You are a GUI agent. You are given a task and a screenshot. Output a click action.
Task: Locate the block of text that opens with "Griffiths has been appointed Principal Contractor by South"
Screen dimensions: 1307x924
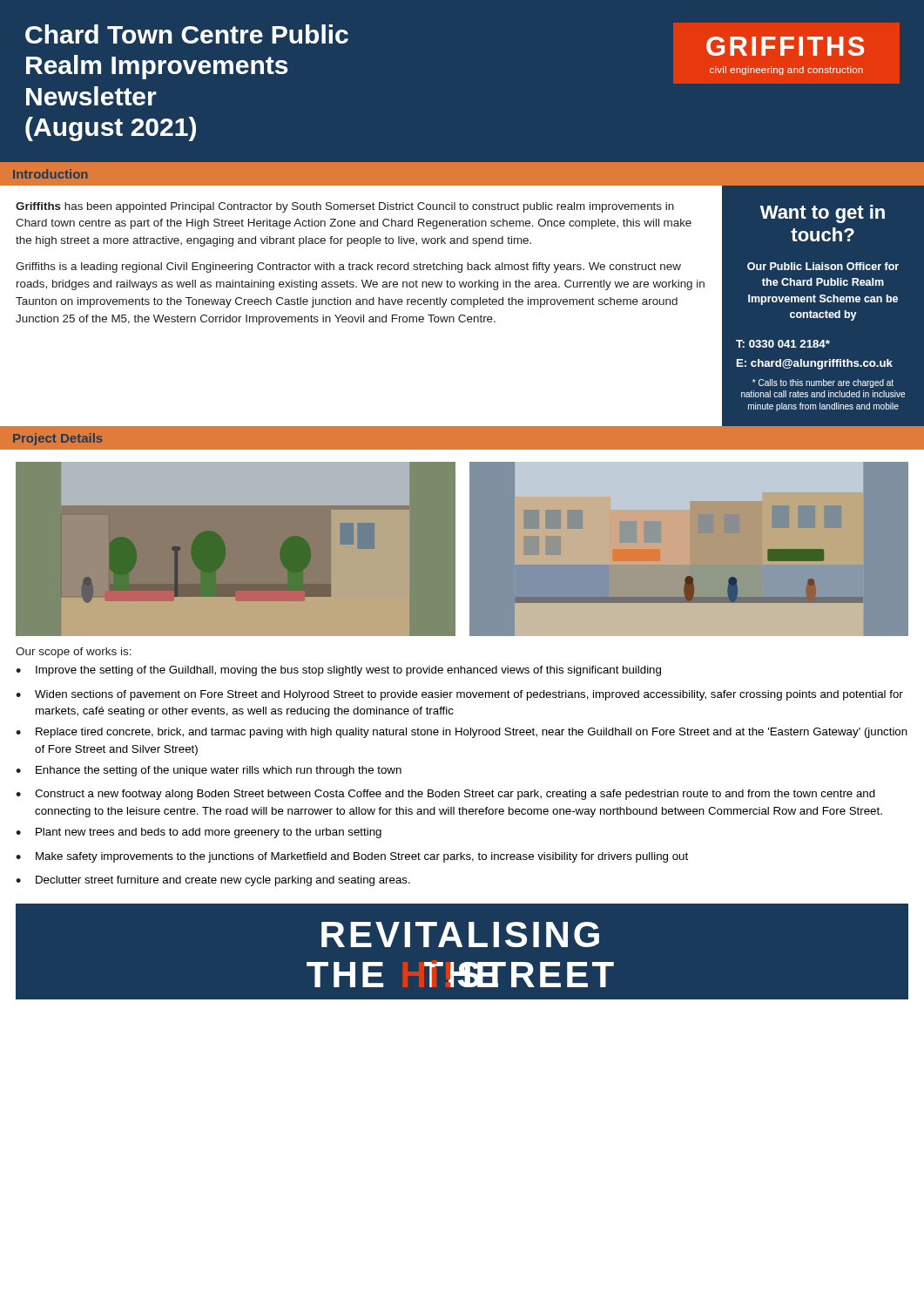354,223
